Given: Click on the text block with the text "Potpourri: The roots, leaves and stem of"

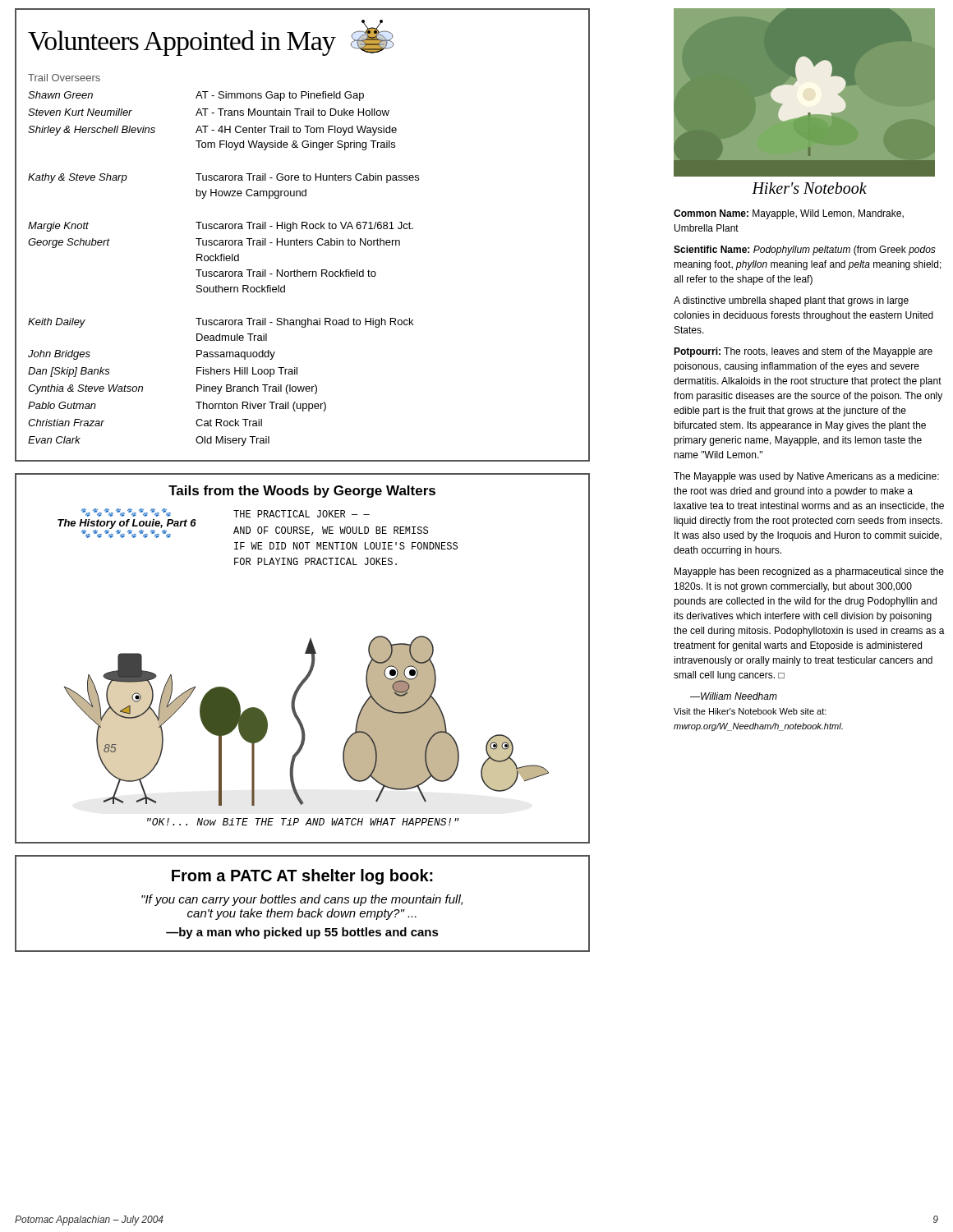Looking at the screenshot, I should pyautogui.click(x=809, y=403).
